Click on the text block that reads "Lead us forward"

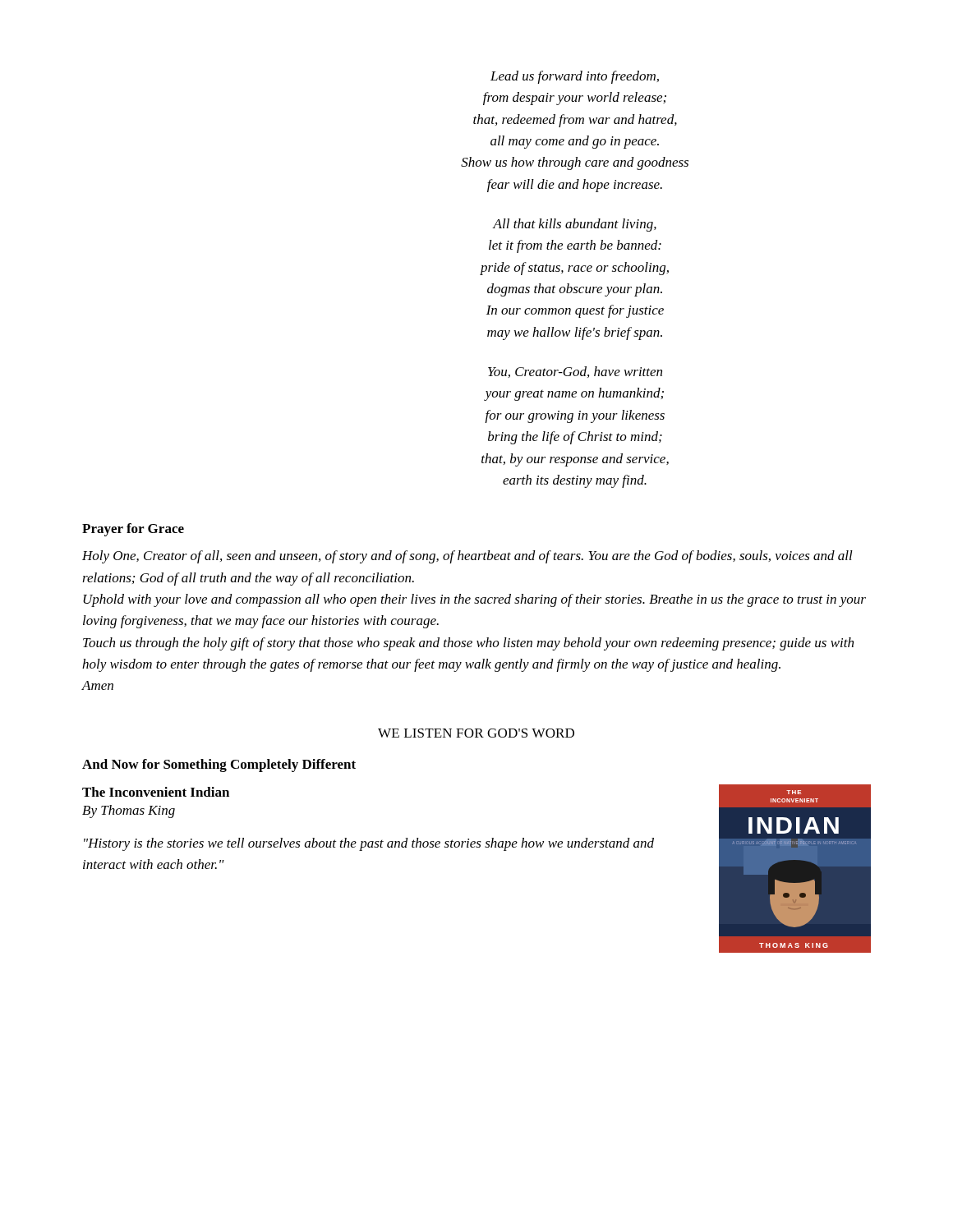tap(575, 278)
